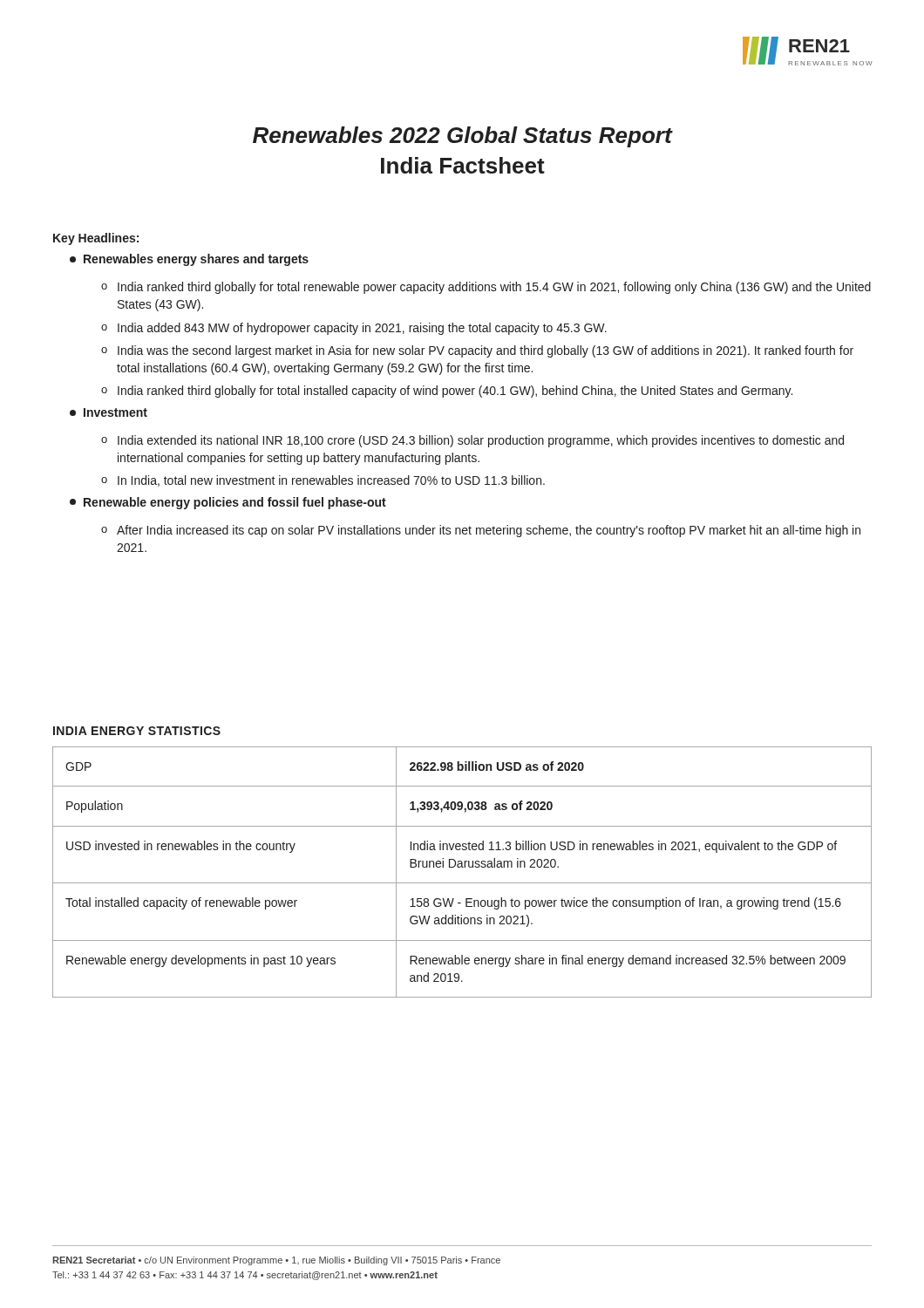This screenshot has width=924, height=1308.
Task: Click the passage that begins "India extended its national INR 18,100"
Action: (x=481, y=449)
